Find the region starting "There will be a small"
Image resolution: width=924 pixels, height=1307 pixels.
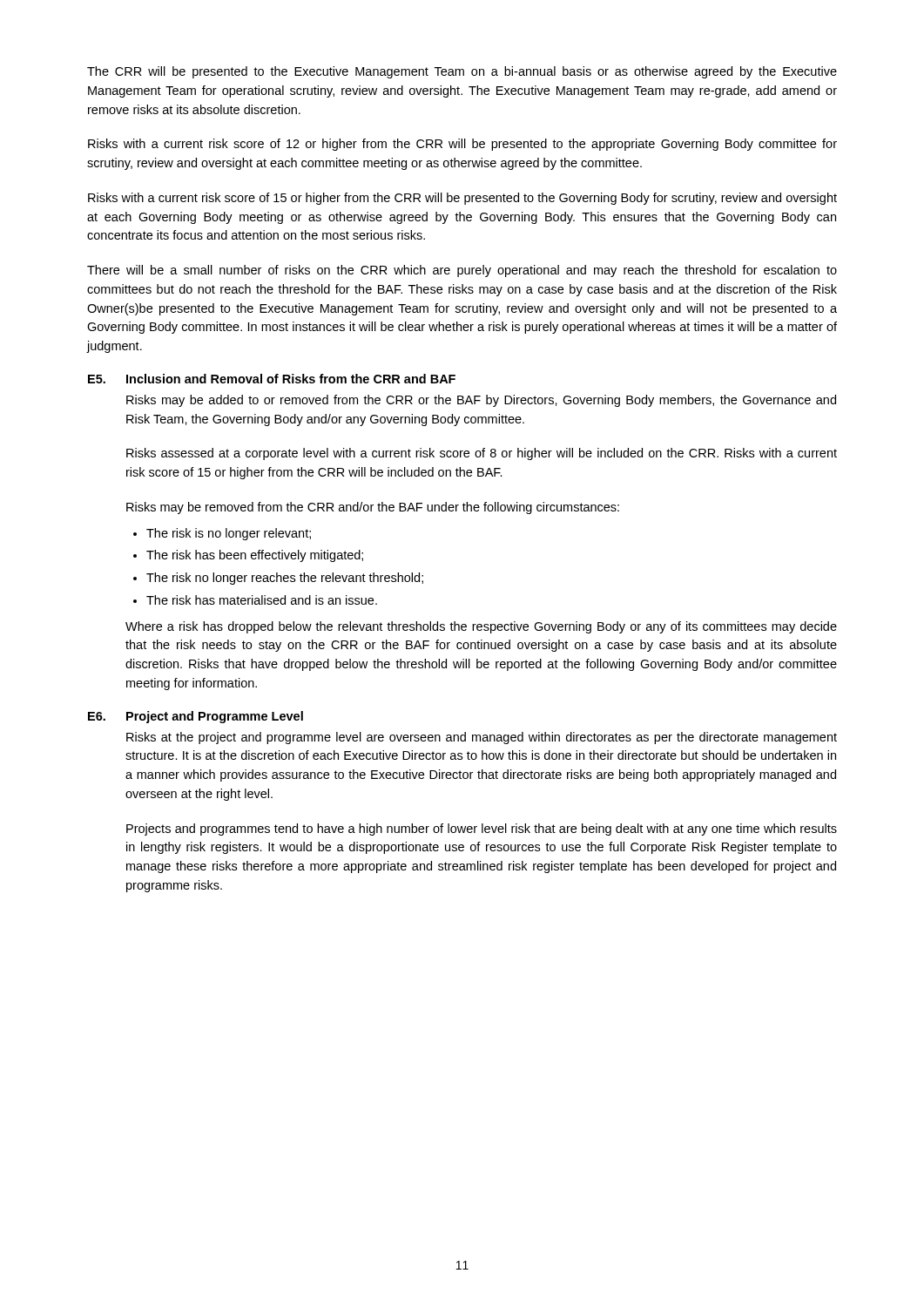coord(462,308)
